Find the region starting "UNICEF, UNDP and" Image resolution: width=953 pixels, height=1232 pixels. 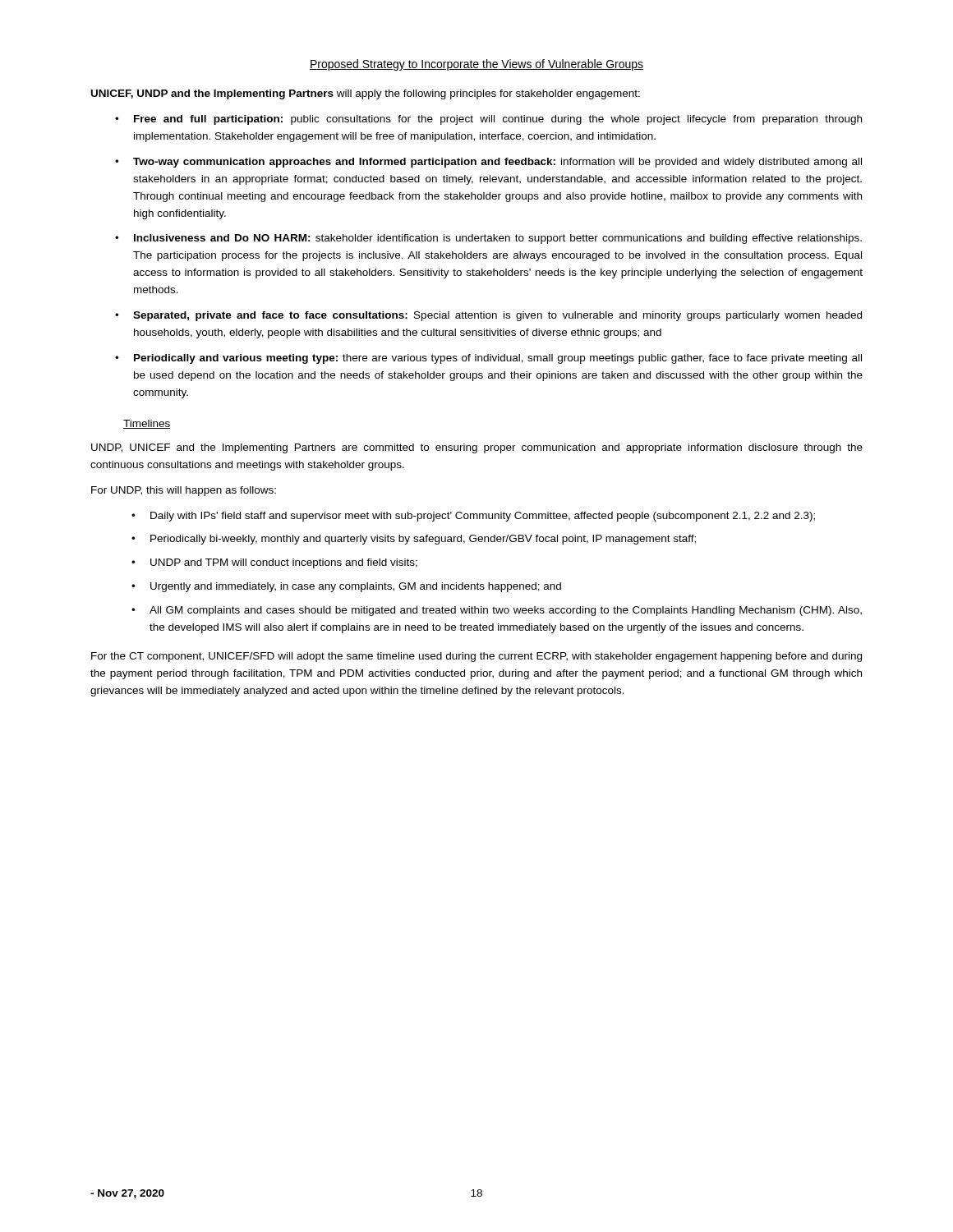click(365, 93)
